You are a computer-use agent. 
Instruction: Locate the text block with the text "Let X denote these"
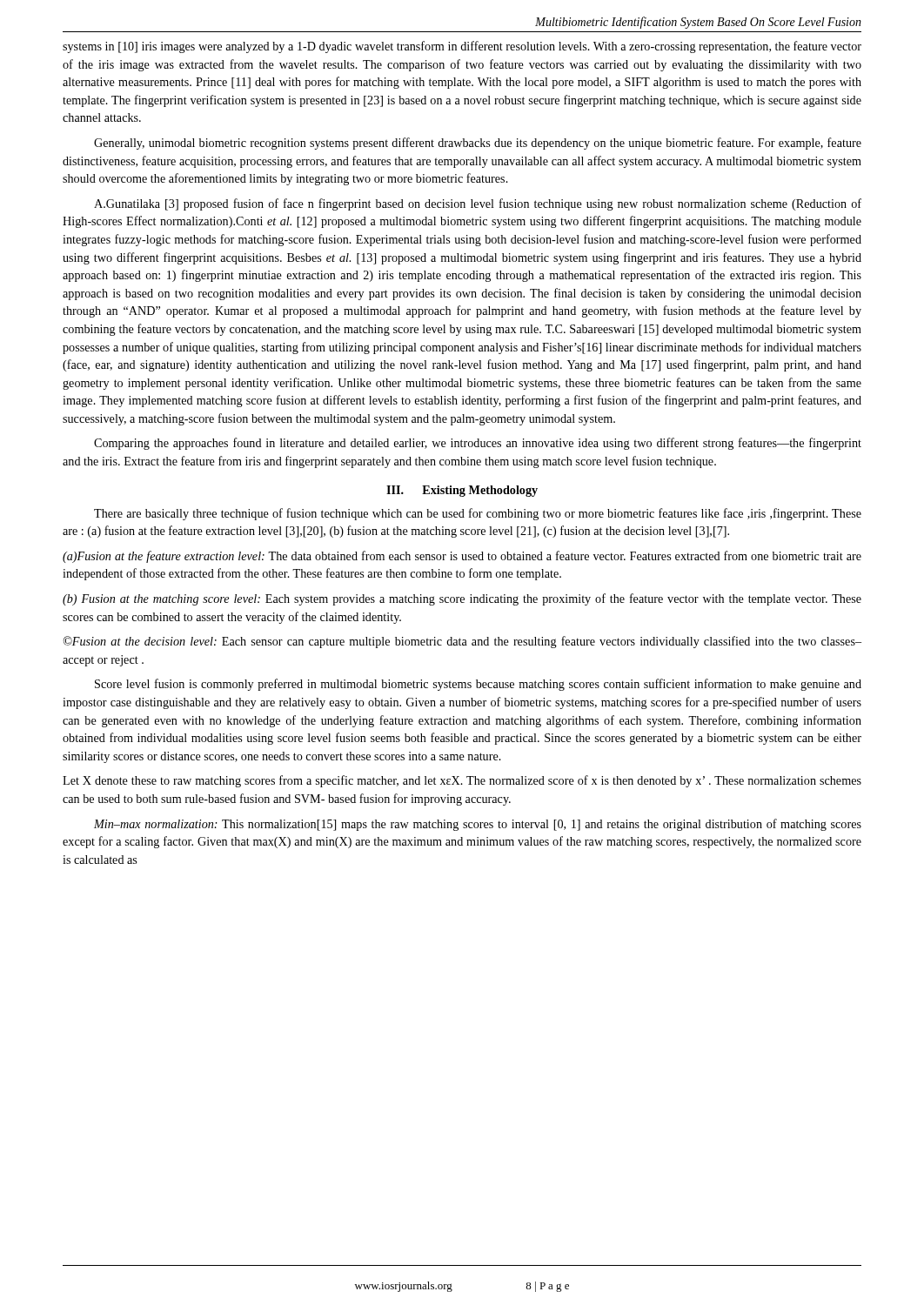pos(462,790)
